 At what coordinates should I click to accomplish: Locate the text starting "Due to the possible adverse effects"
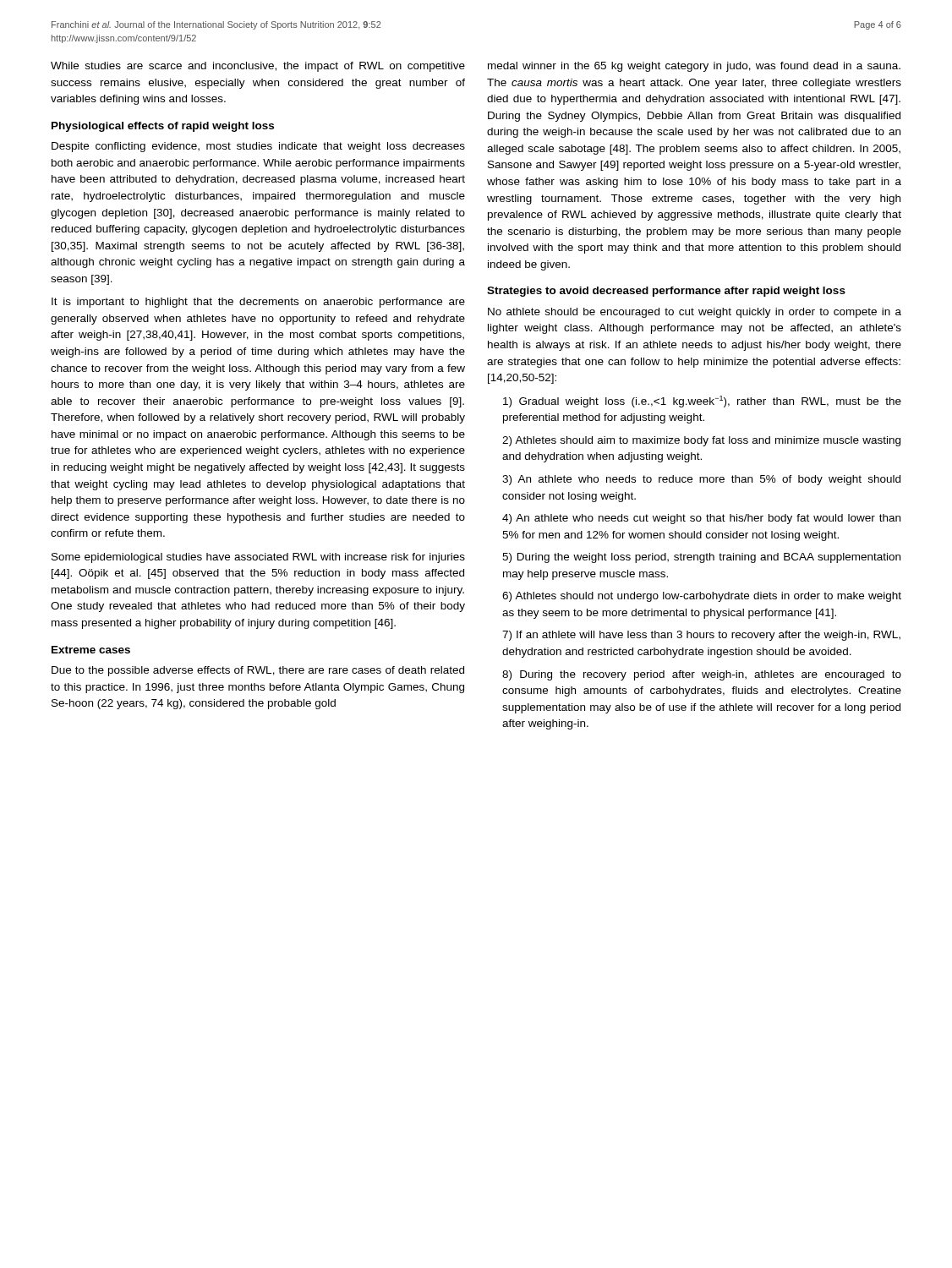[258, 687]
